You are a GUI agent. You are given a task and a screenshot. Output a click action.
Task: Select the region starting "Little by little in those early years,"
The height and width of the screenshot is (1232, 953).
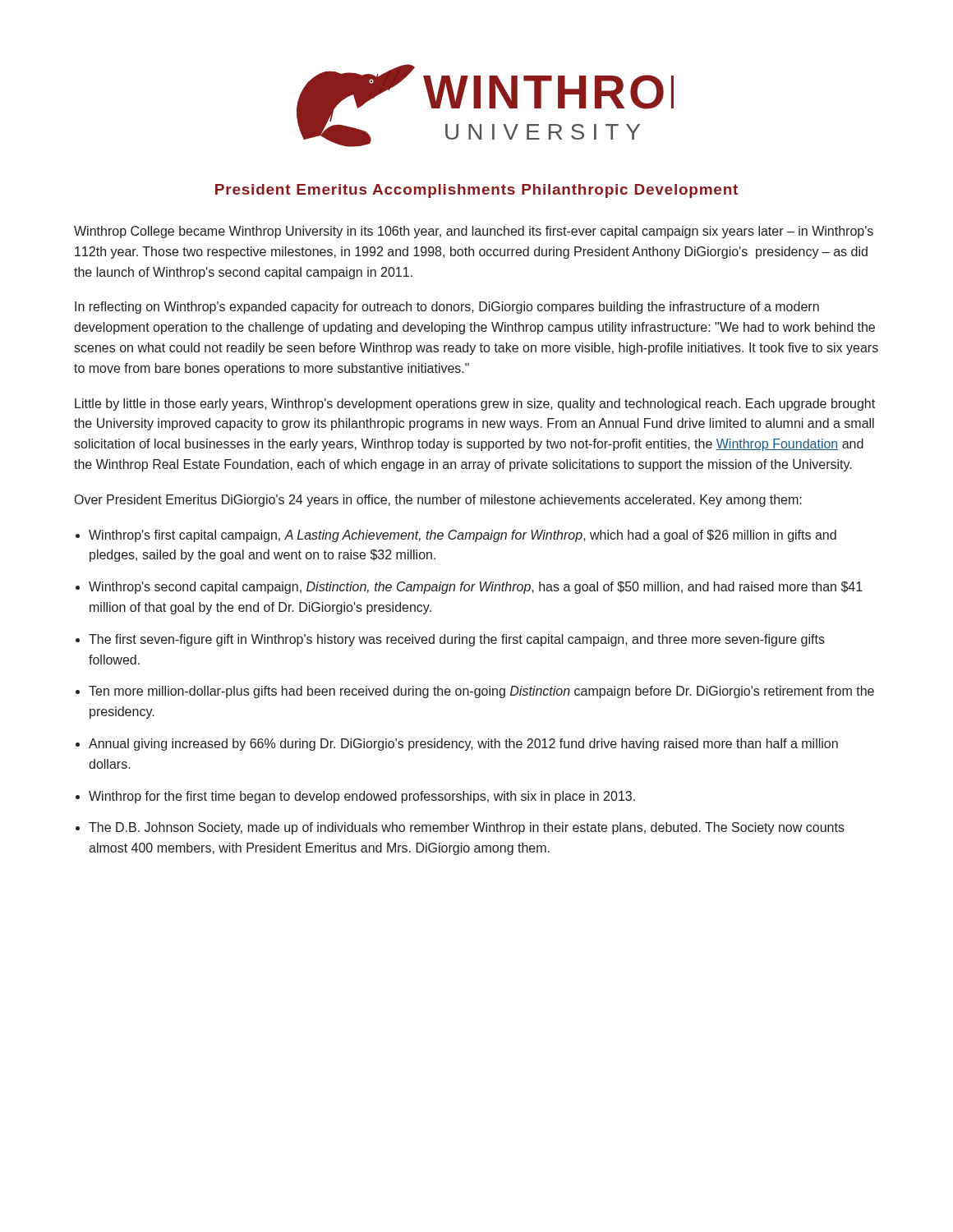475,434
